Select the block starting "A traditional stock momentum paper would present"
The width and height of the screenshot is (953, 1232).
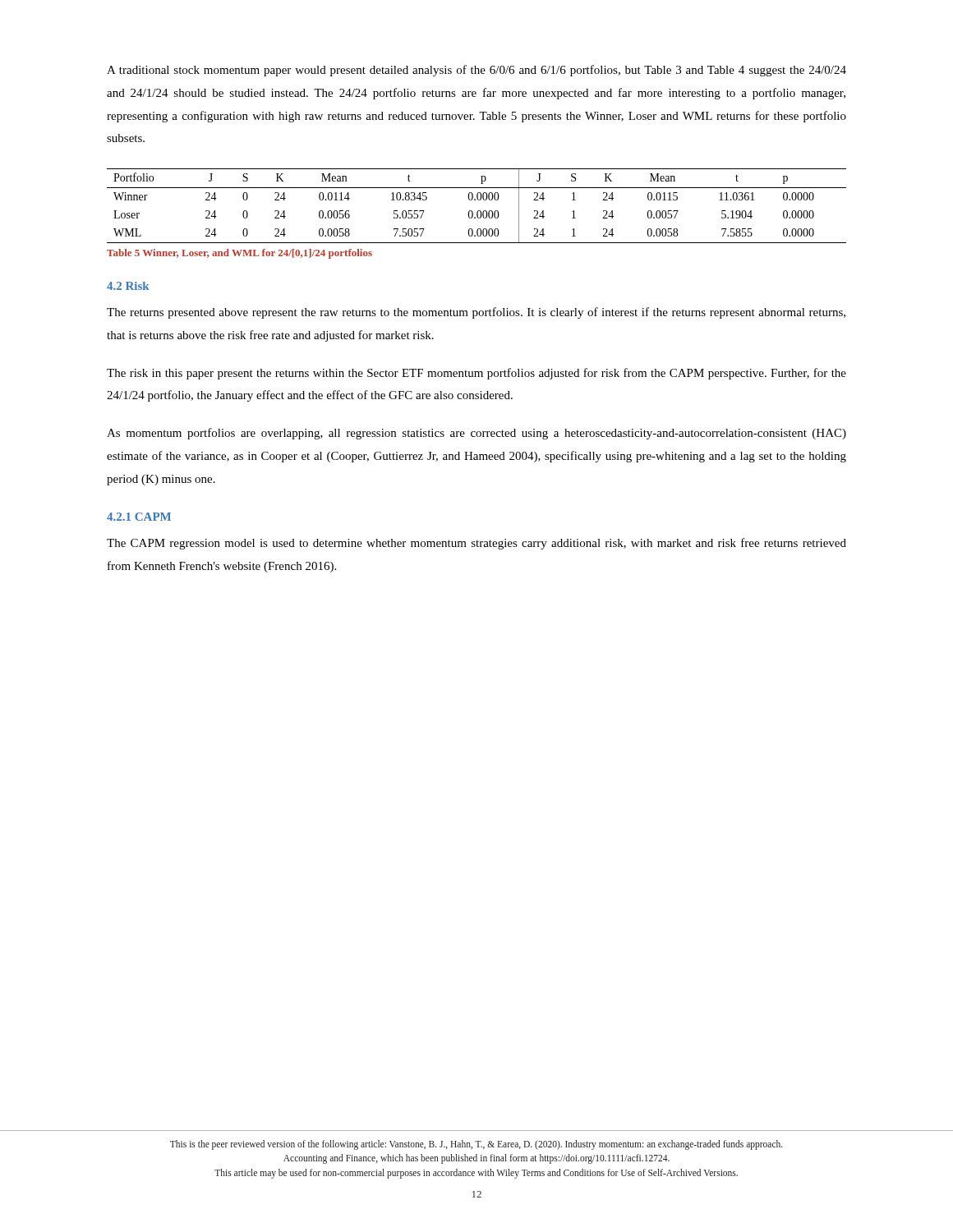(x=476, y=104)
